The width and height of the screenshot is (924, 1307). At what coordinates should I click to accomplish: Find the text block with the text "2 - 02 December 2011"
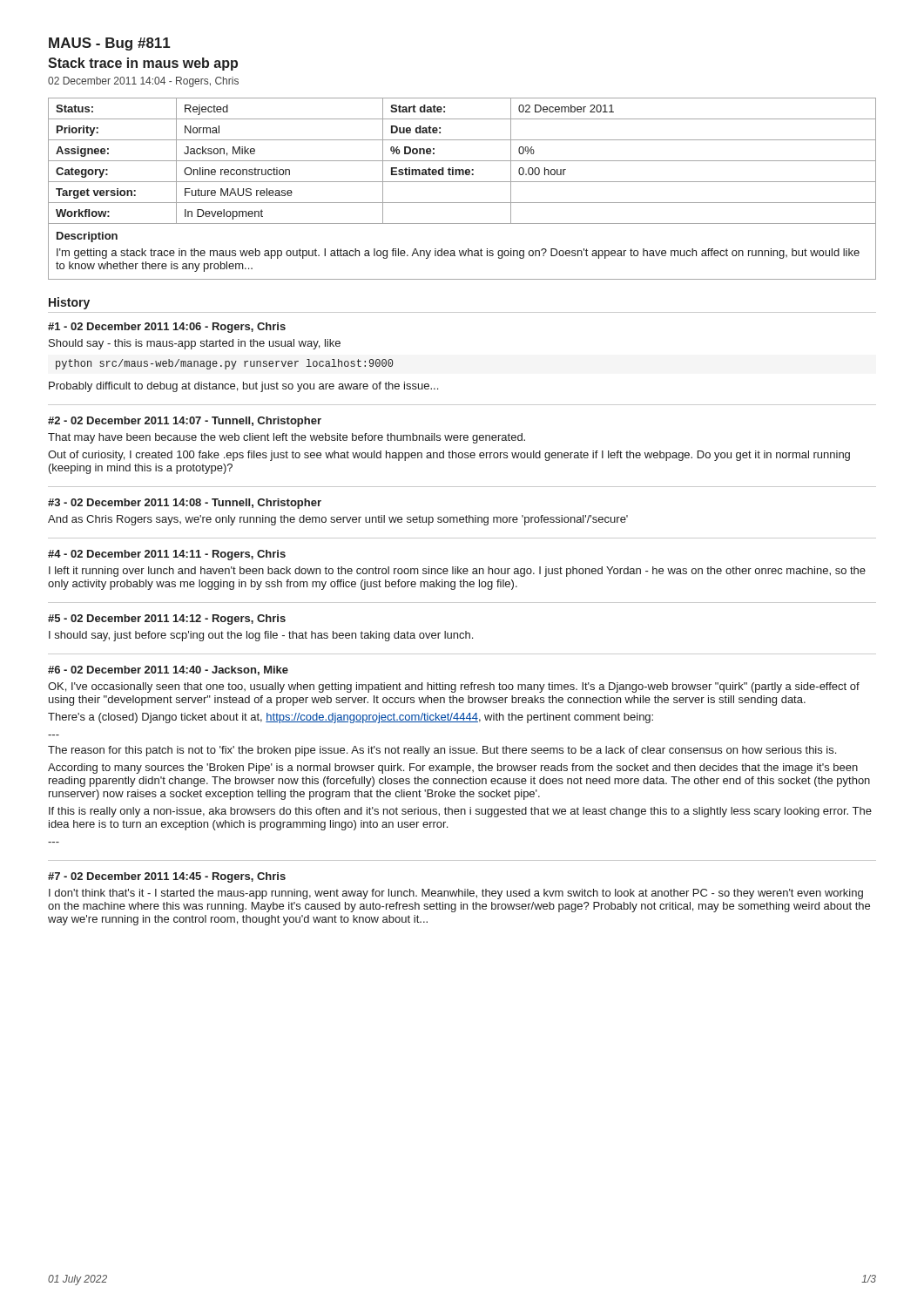pyautogui.click(x=462, y=444)
